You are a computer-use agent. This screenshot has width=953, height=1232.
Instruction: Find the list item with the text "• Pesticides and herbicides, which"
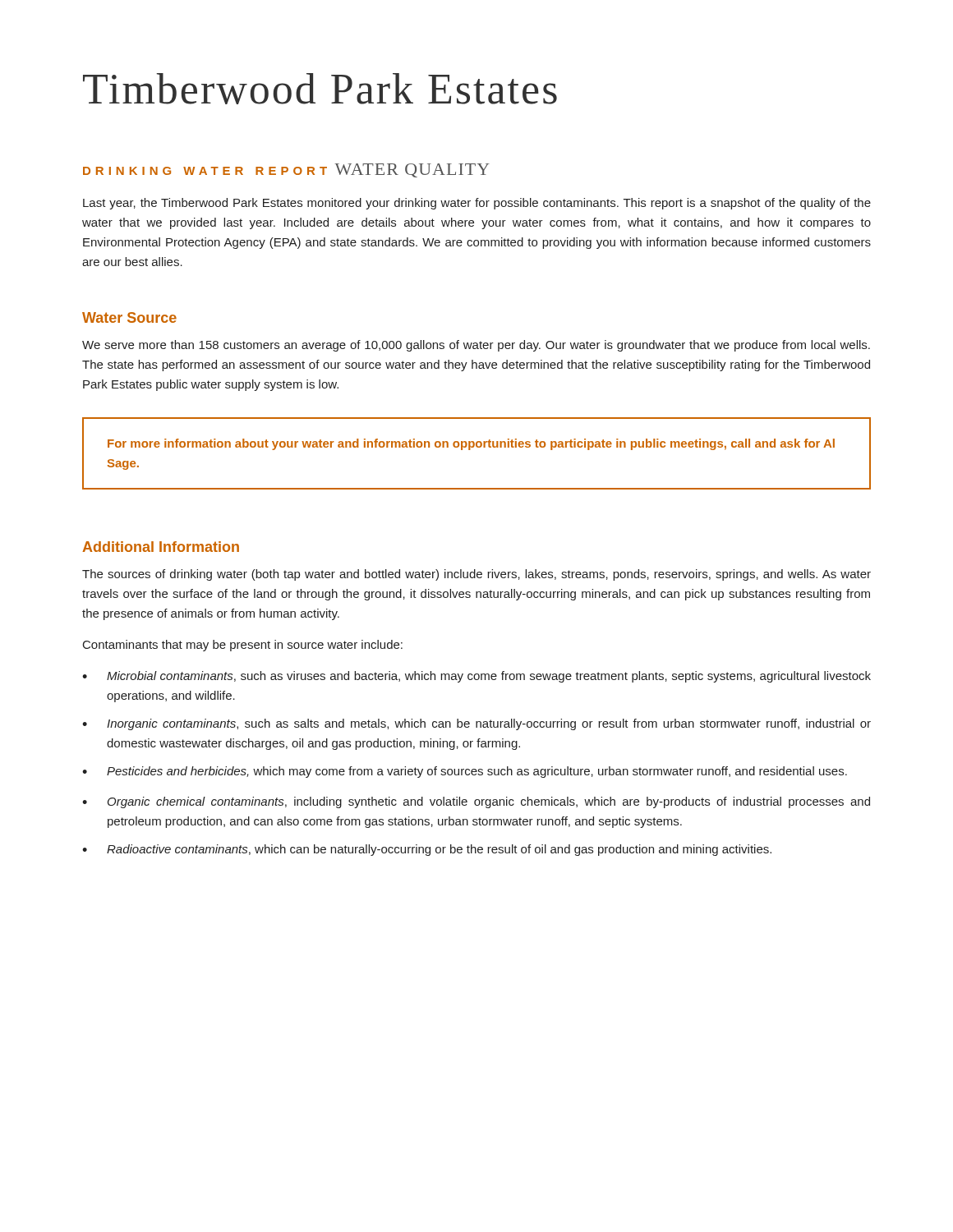[x=465, y=773]
